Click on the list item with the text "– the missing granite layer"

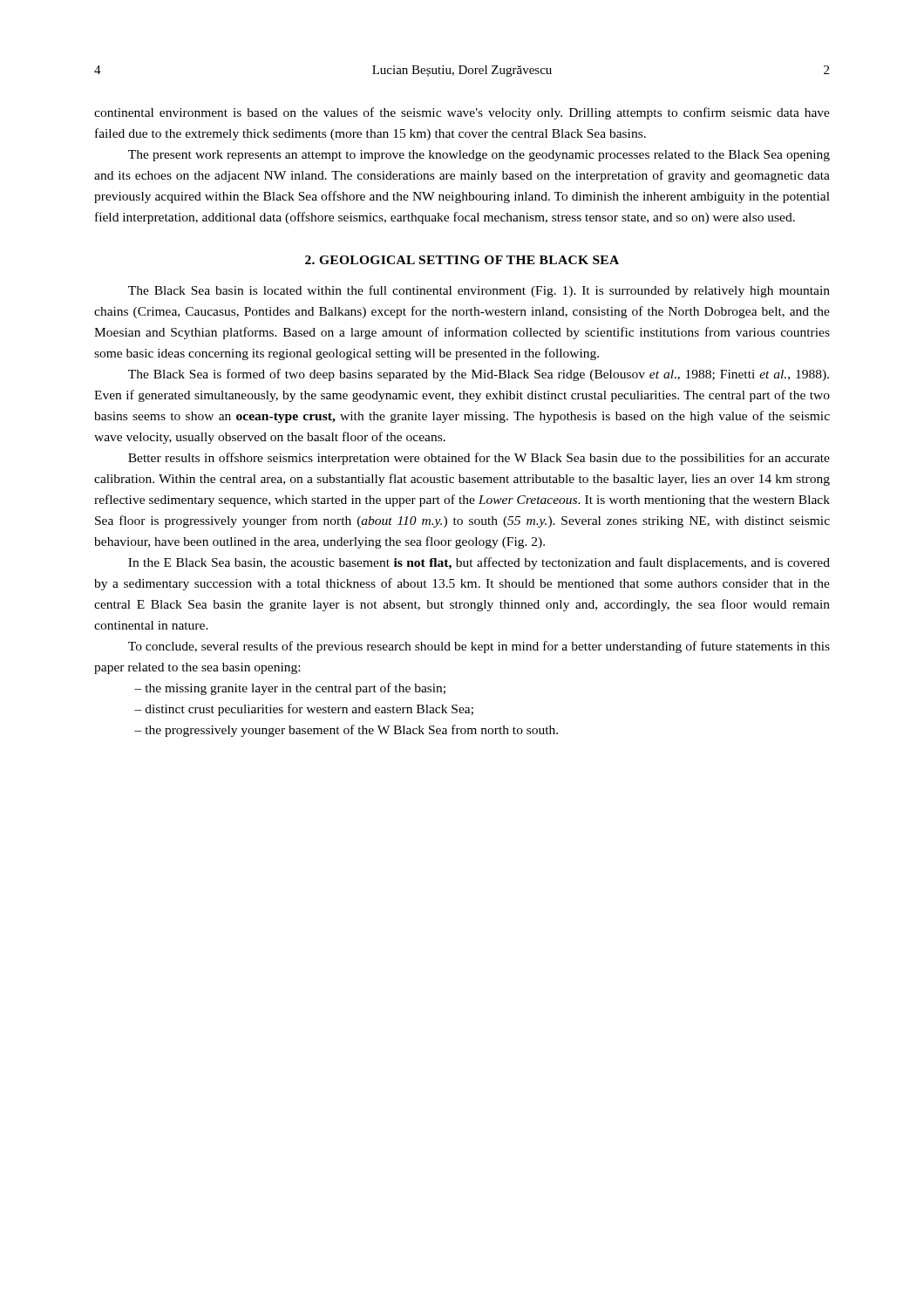pyautogui.click(x=294, y=688)
